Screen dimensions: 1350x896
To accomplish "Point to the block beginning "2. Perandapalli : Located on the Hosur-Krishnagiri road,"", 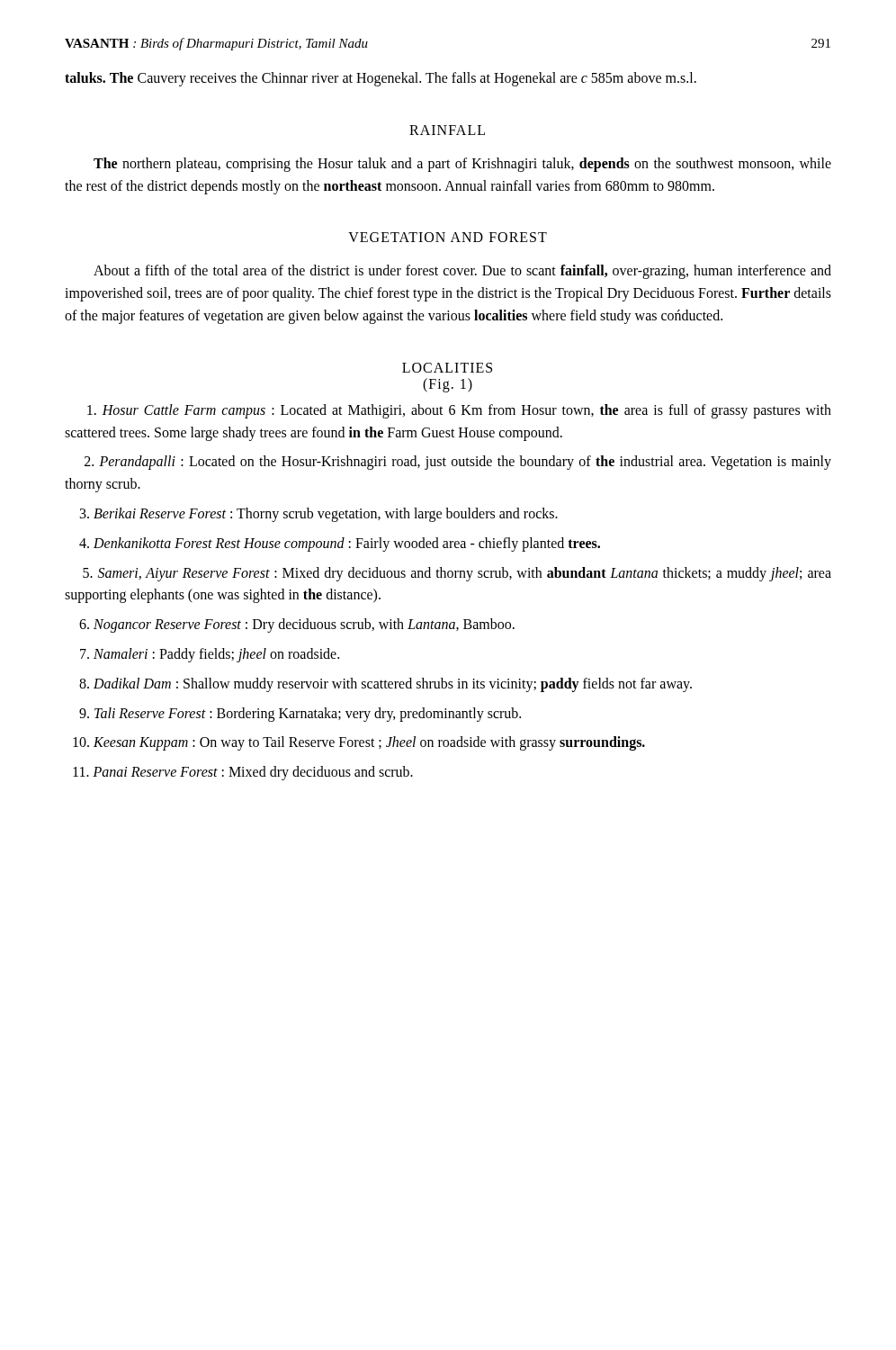I will pyautogui.click(x=448, y=473).
